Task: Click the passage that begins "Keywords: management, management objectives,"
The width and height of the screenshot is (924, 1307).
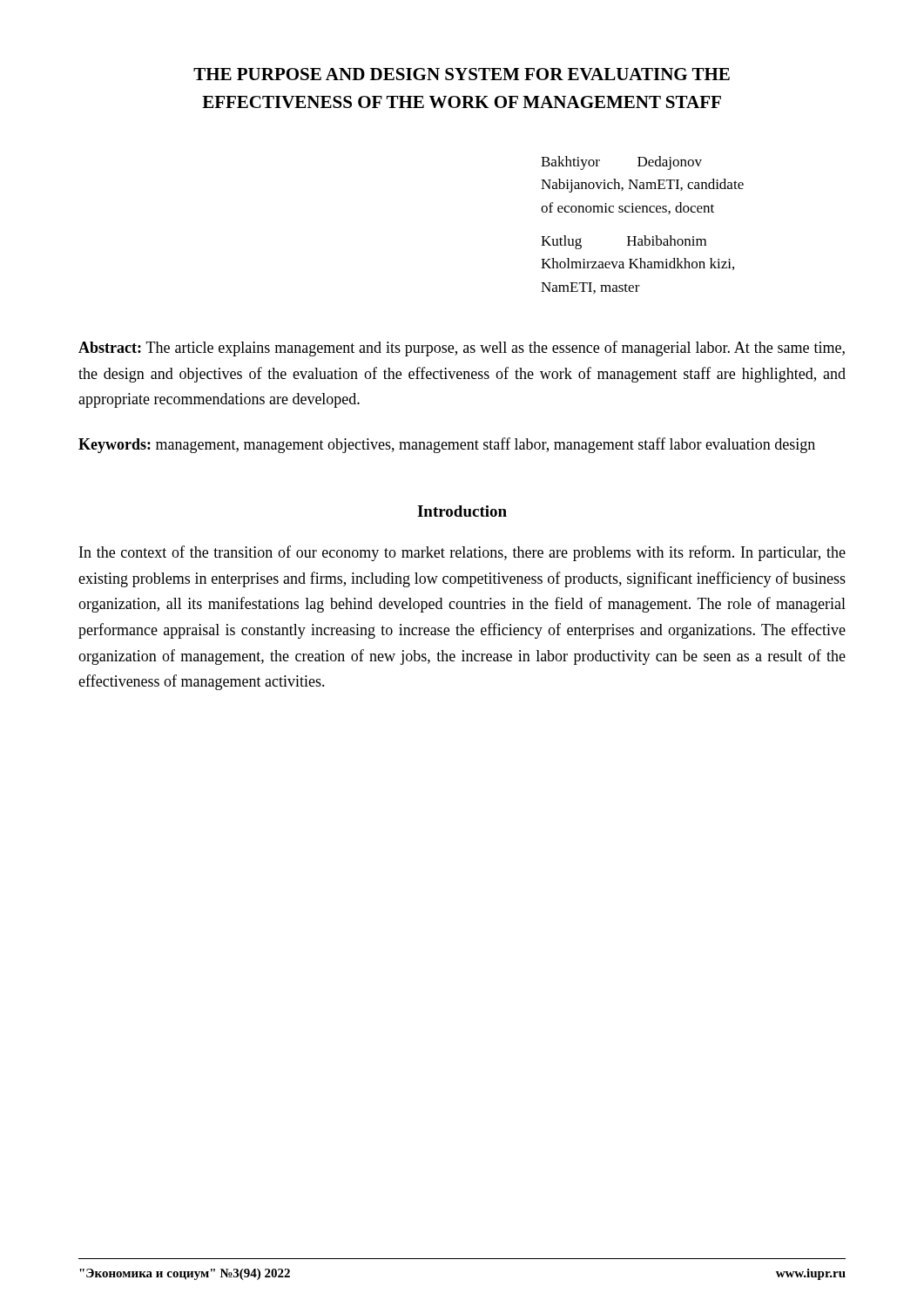Action: (447, 445)
